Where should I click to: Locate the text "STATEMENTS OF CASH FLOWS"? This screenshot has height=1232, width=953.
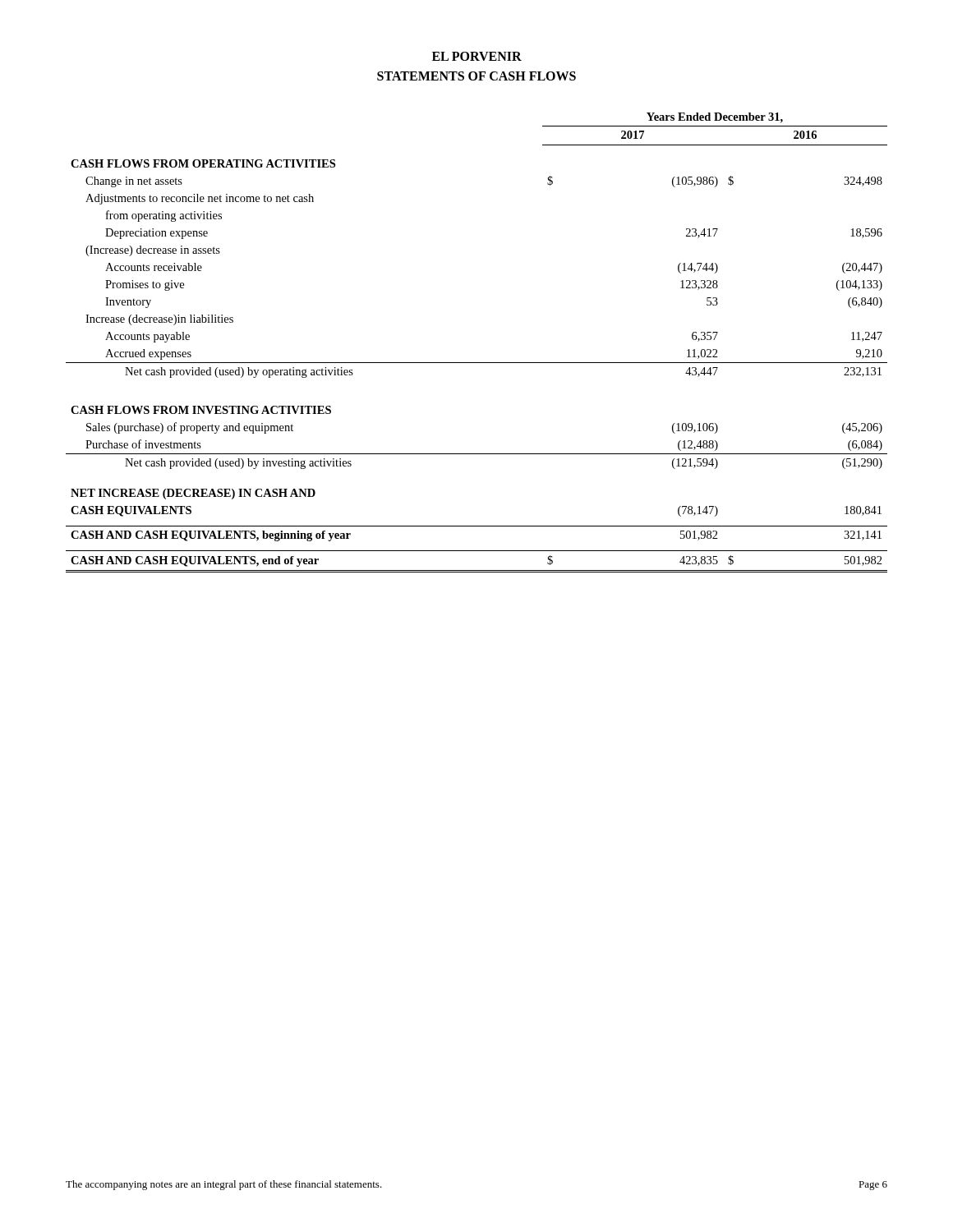tap(476, 76)
